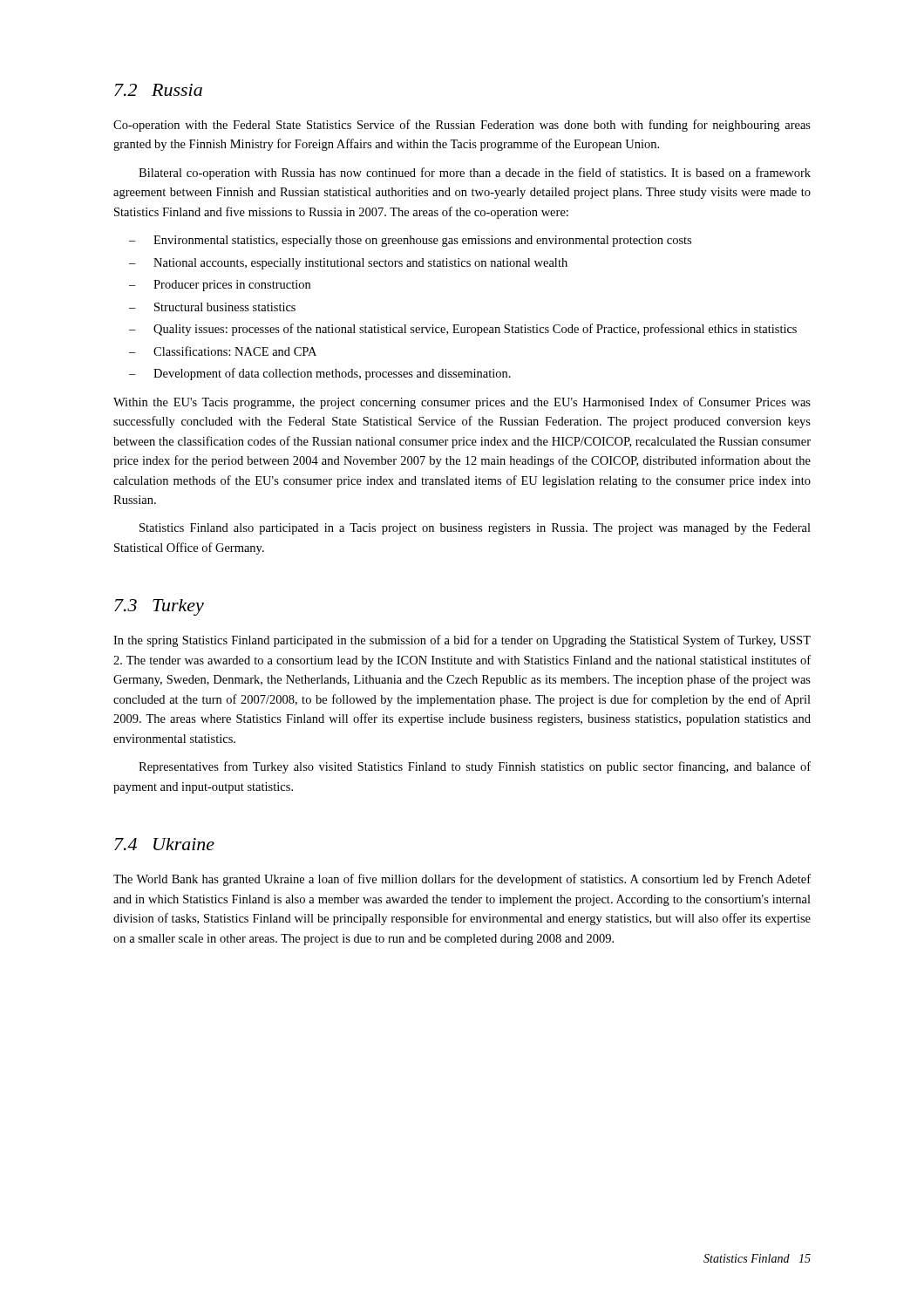Locate the text block starting "– Structural business statistics"
Screen dimensions: 1308x924
pos(212,307)
